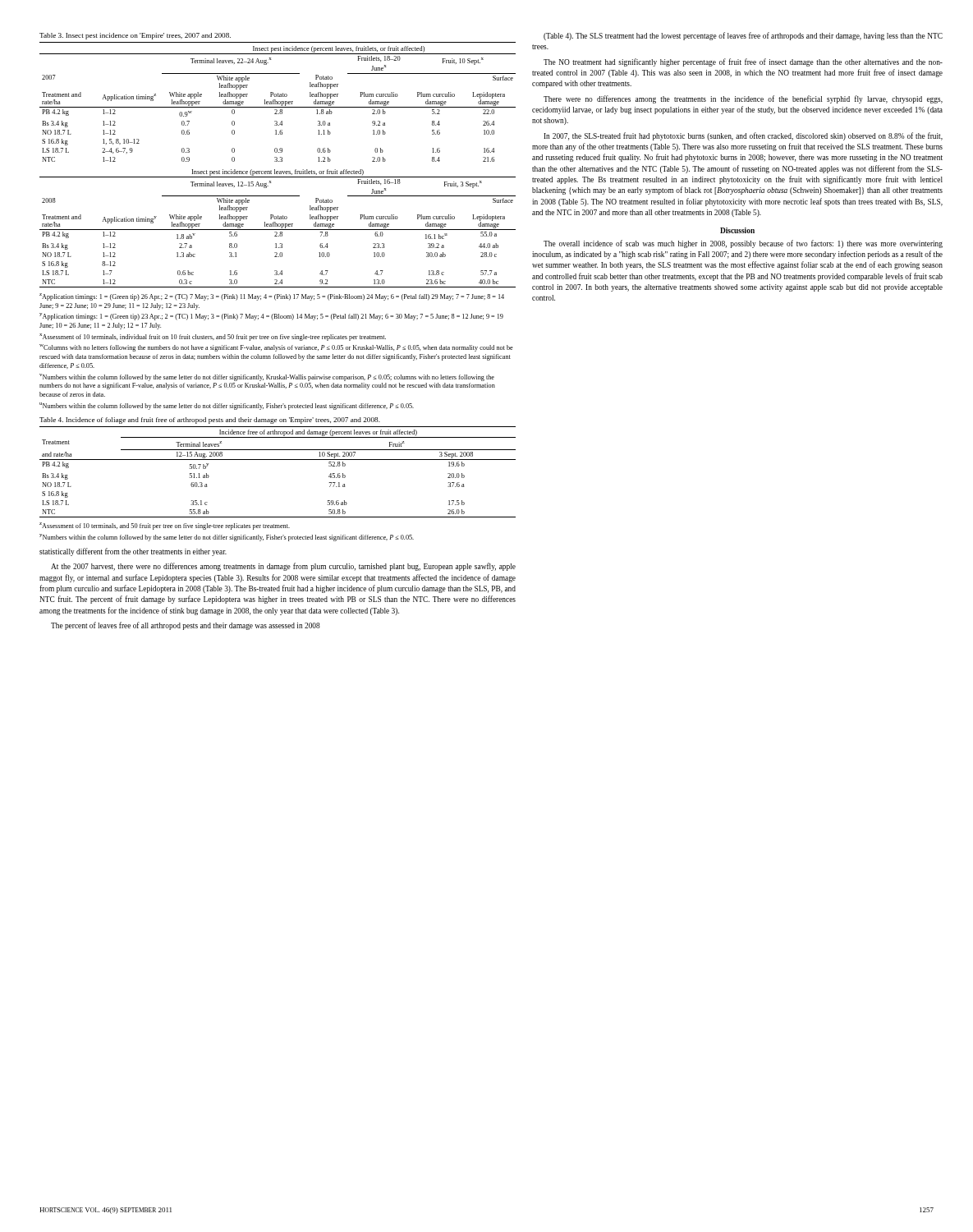Navigate to the text block starting "The NO treatment had"

click(737, 73)
